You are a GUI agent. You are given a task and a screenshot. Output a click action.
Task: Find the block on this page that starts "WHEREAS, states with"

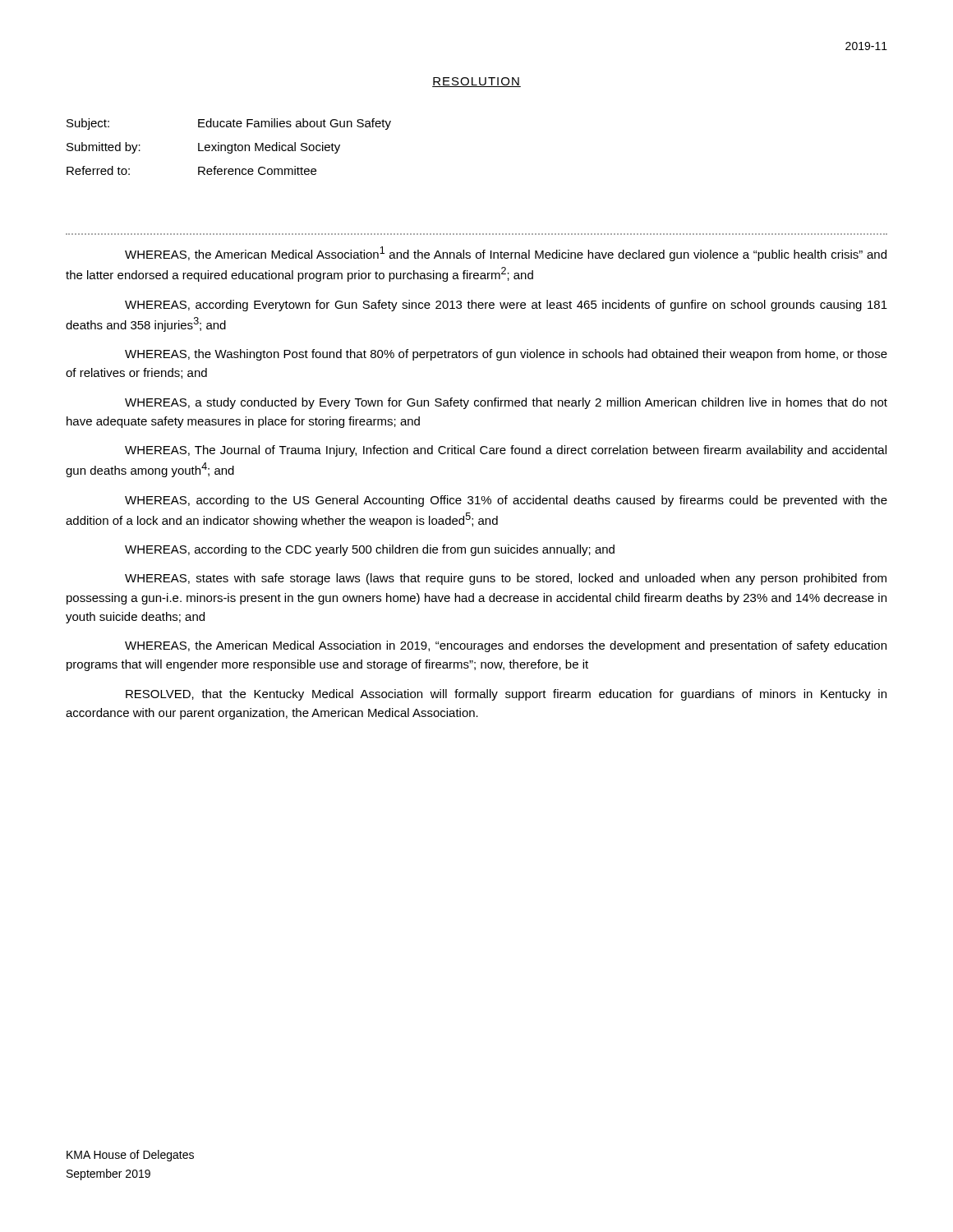476,597
